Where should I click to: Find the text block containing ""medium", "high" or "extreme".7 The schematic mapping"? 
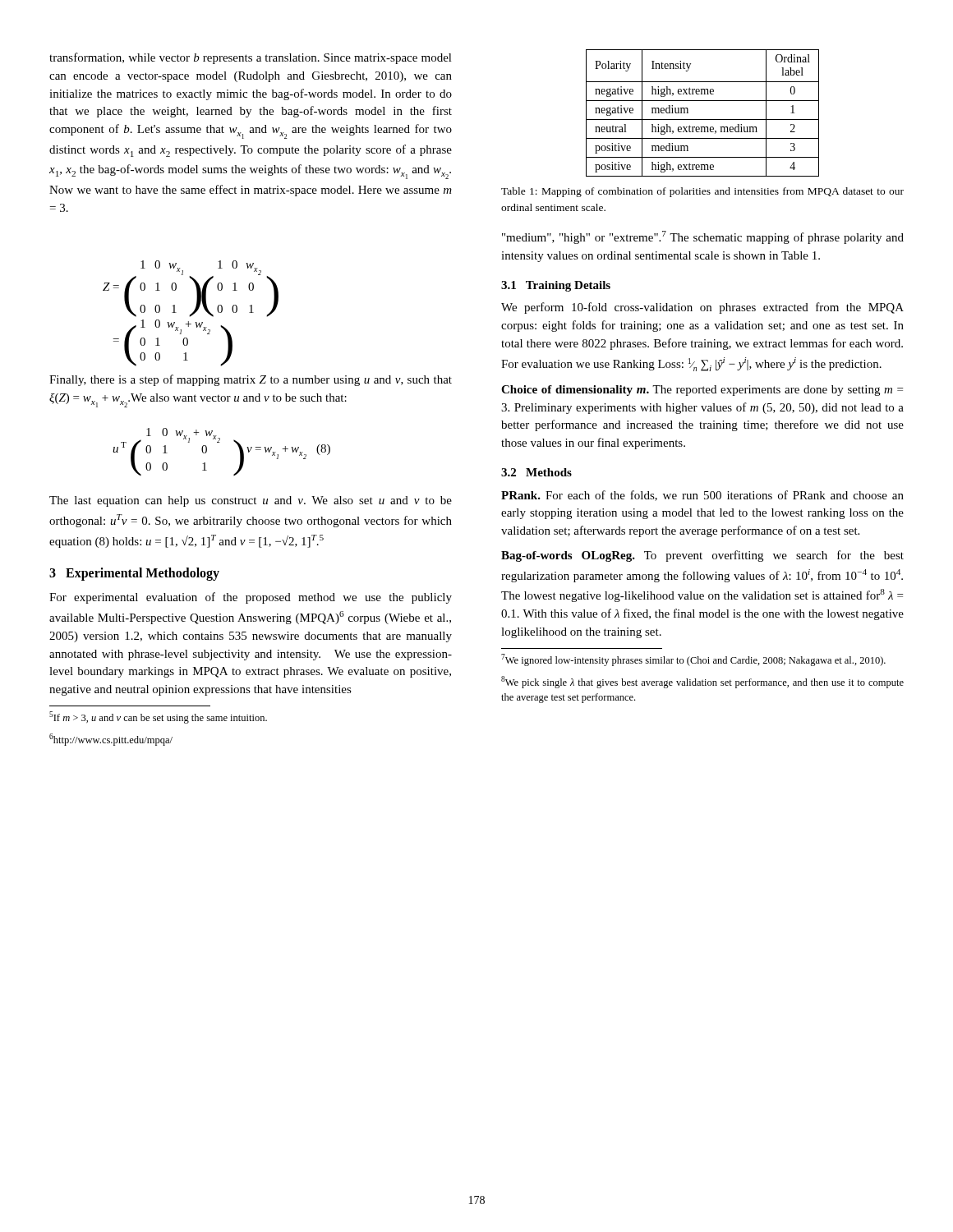click(702, 246)
